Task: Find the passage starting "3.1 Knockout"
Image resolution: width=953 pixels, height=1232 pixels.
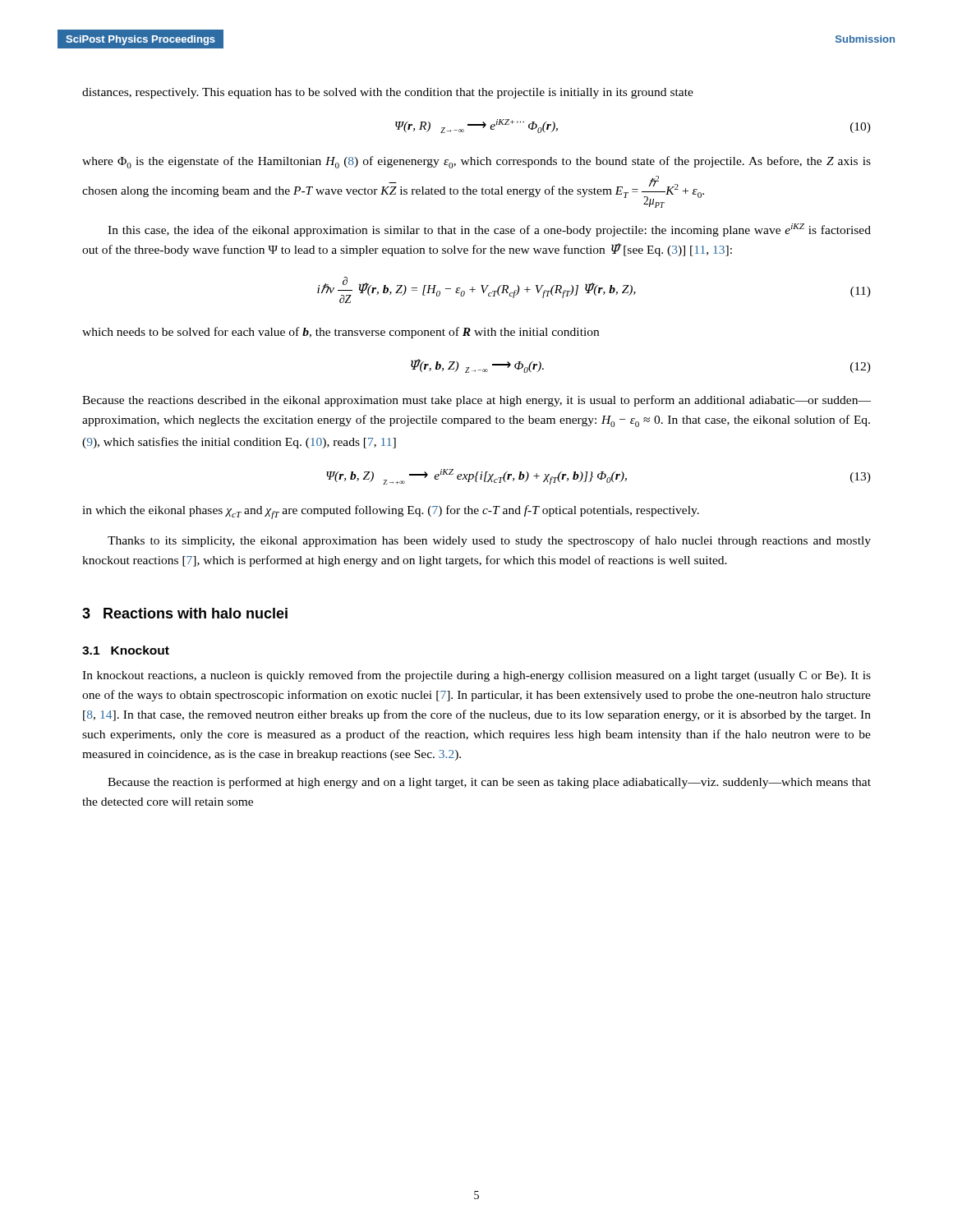Action: pyautogui.click(x=126, y=650)
